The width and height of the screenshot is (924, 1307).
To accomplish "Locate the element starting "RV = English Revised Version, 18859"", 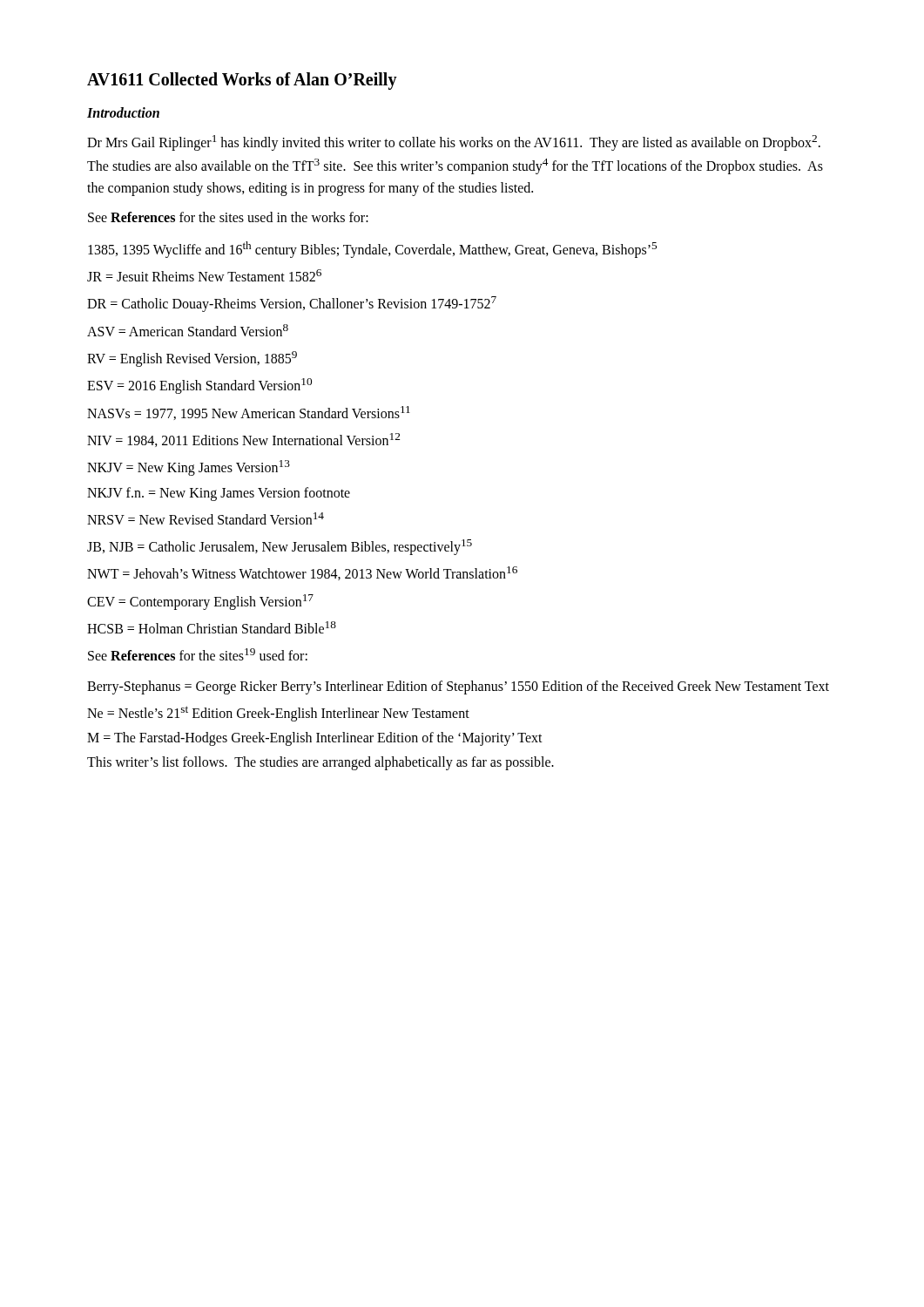I will click(x=192, y=357).
